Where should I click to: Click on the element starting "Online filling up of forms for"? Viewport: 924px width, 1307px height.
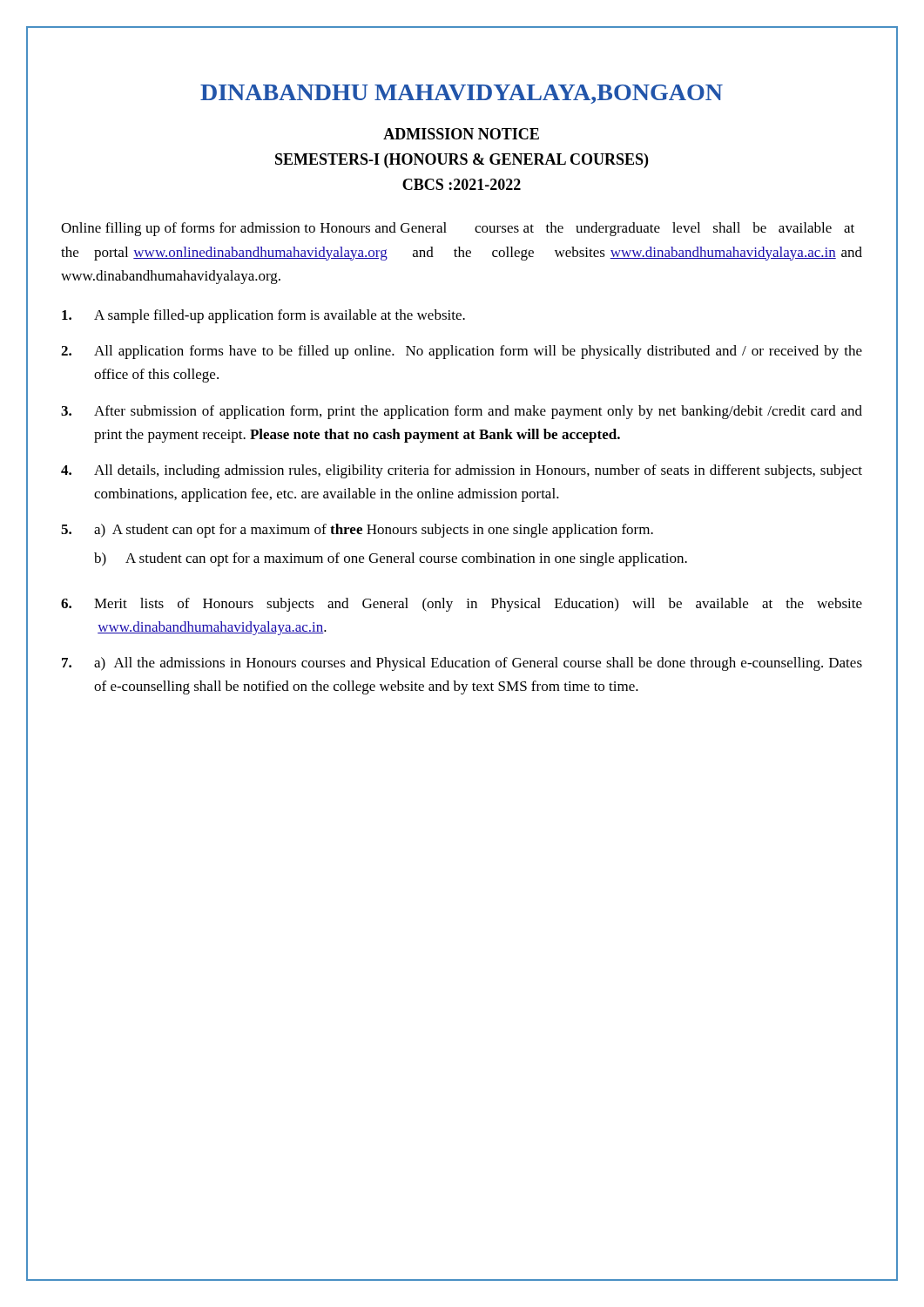pos(462,252)
